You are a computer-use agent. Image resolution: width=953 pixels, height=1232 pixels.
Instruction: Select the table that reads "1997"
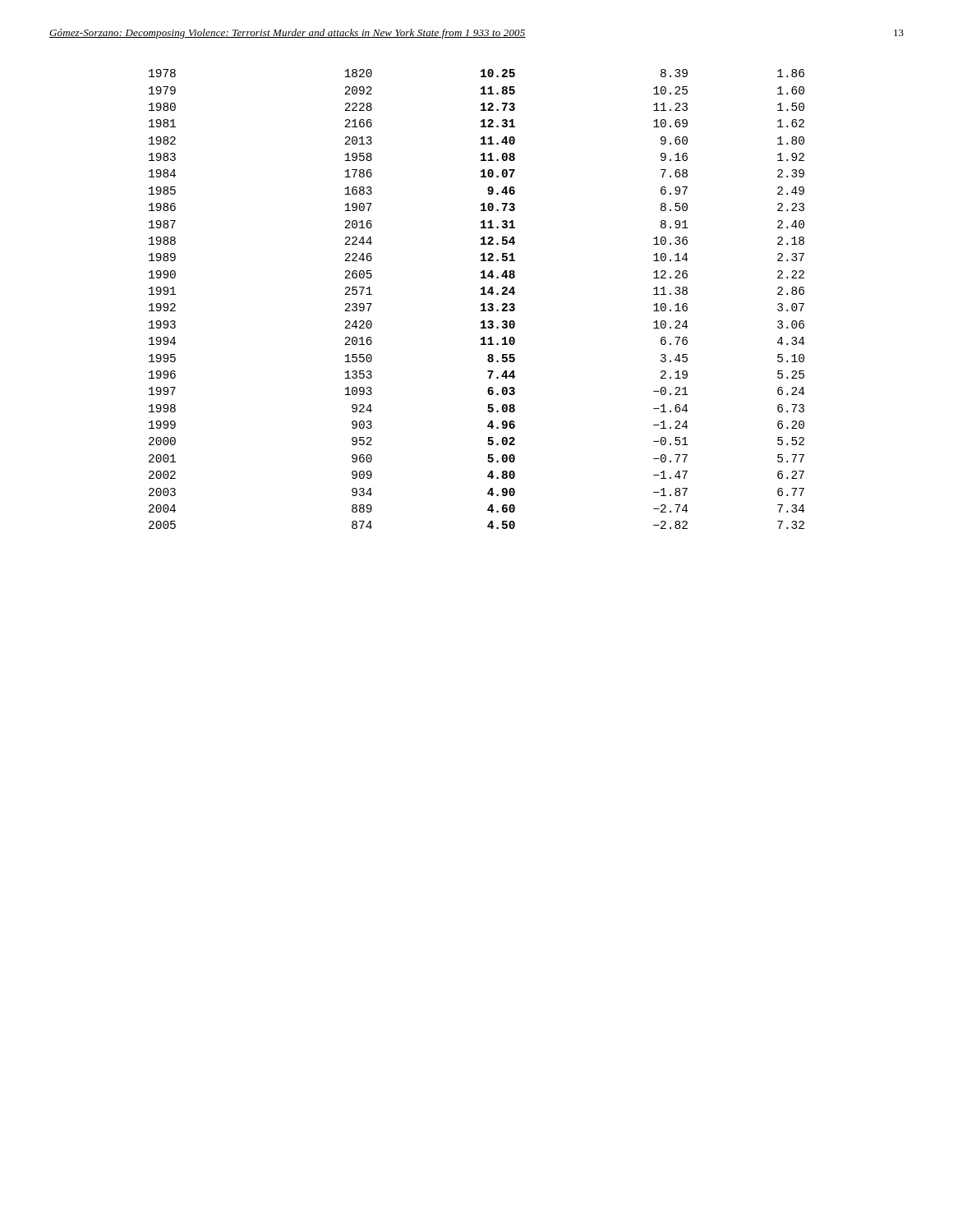[476, 300]
